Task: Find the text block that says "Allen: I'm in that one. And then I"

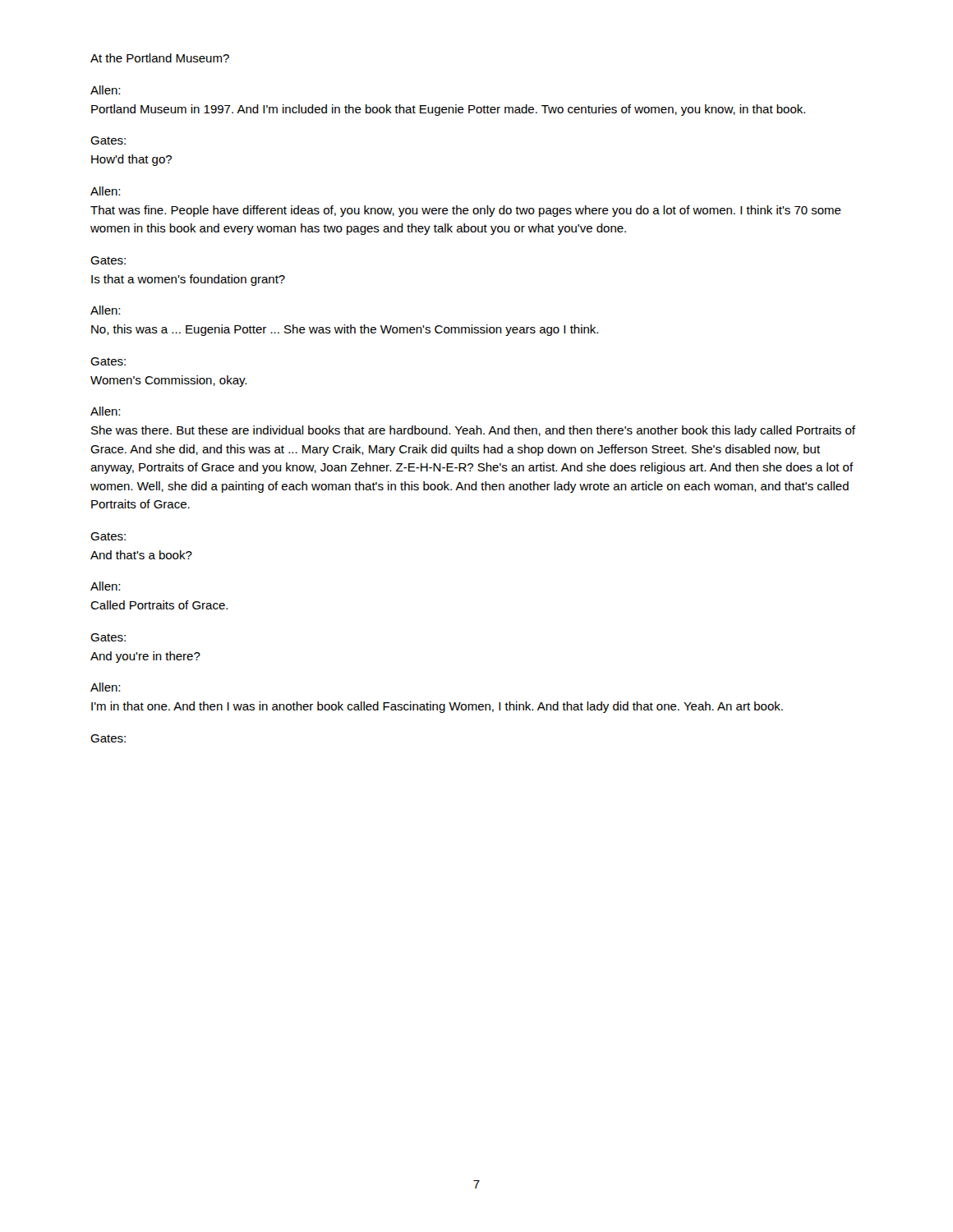Action: point(476,698)
